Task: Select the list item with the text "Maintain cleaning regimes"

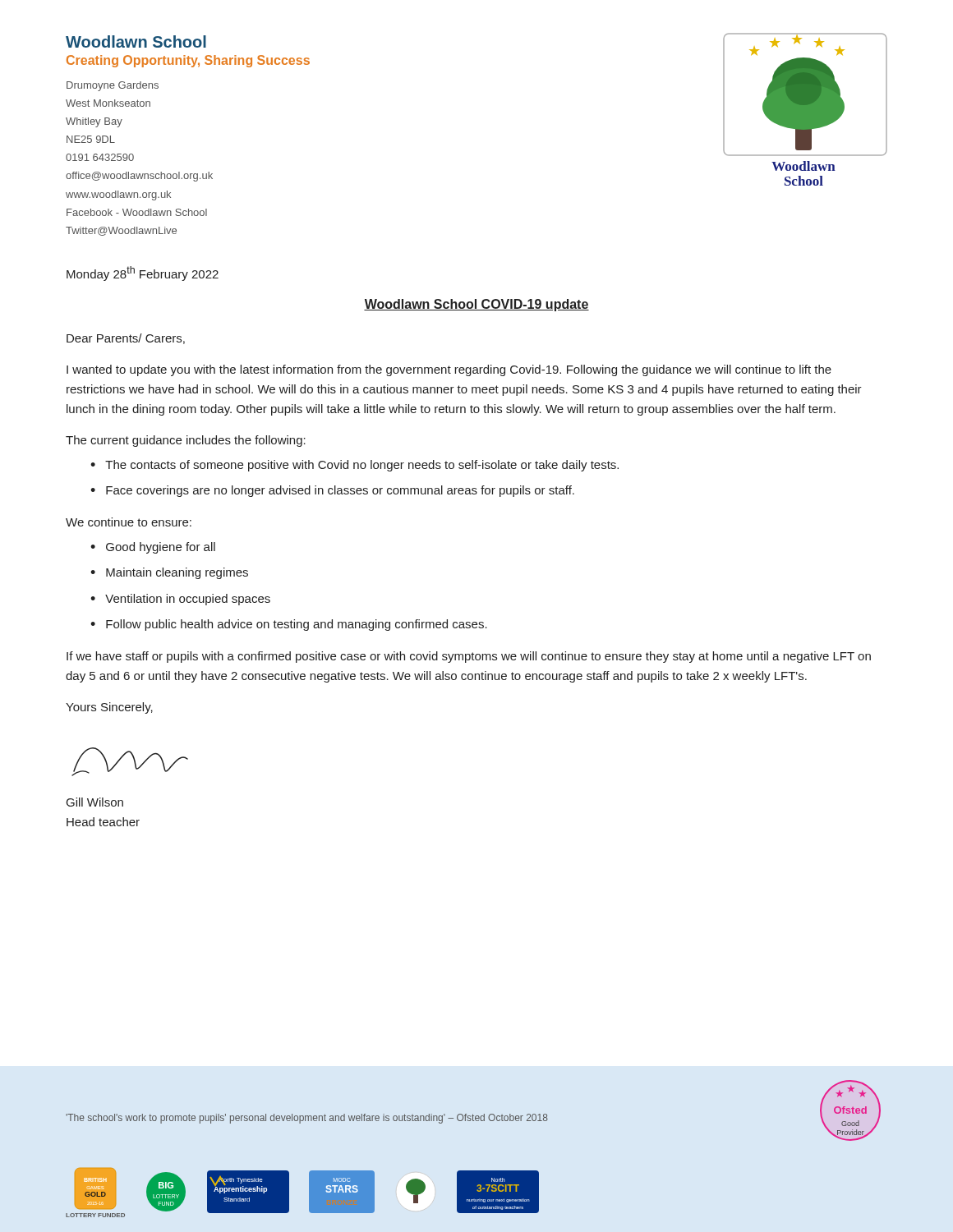Action: [x=177, y=572]
